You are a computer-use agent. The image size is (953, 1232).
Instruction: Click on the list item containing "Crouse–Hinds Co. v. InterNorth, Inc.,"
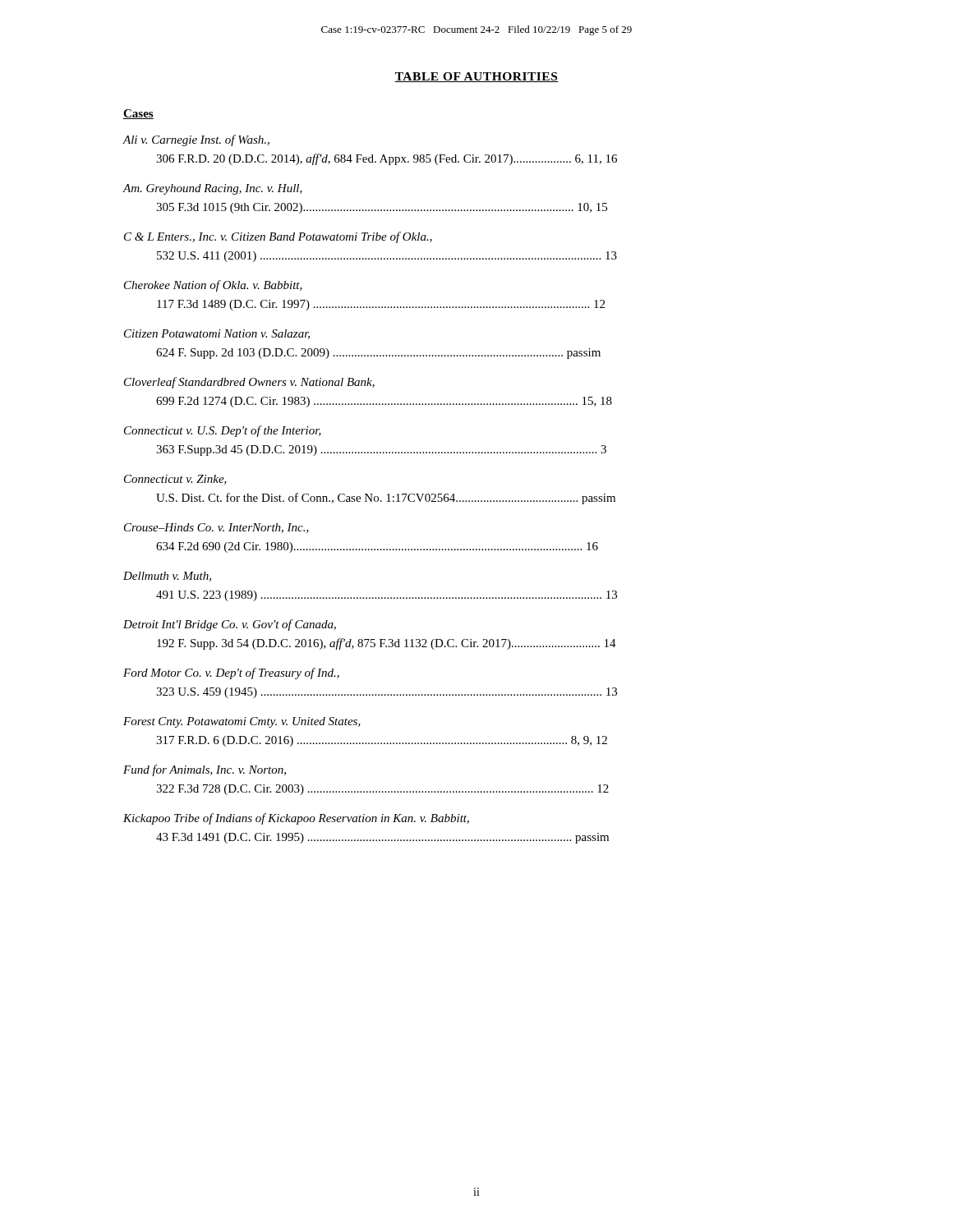tap(476, 537)
